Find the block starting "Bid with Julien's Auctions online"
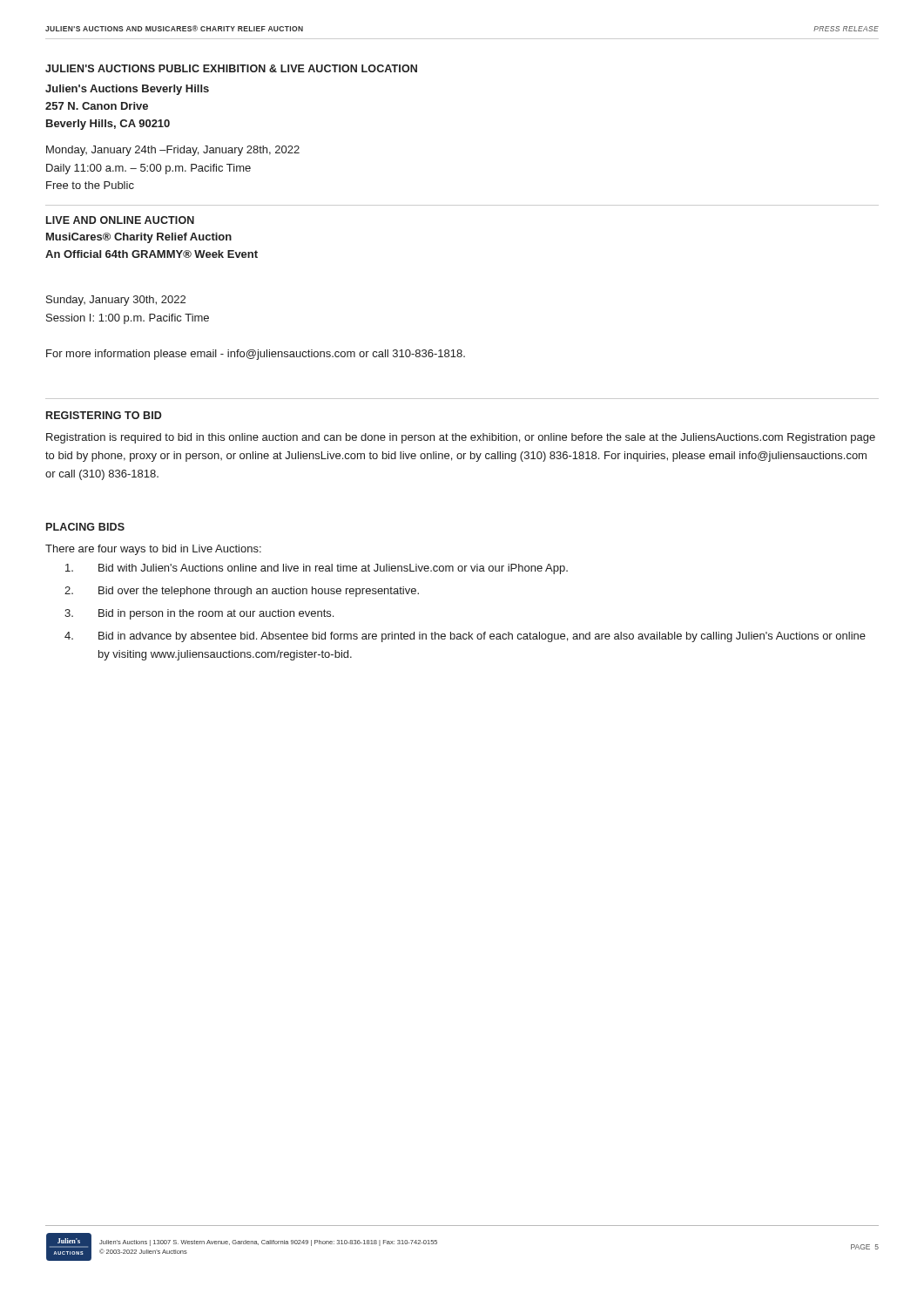 coord(462,568)
